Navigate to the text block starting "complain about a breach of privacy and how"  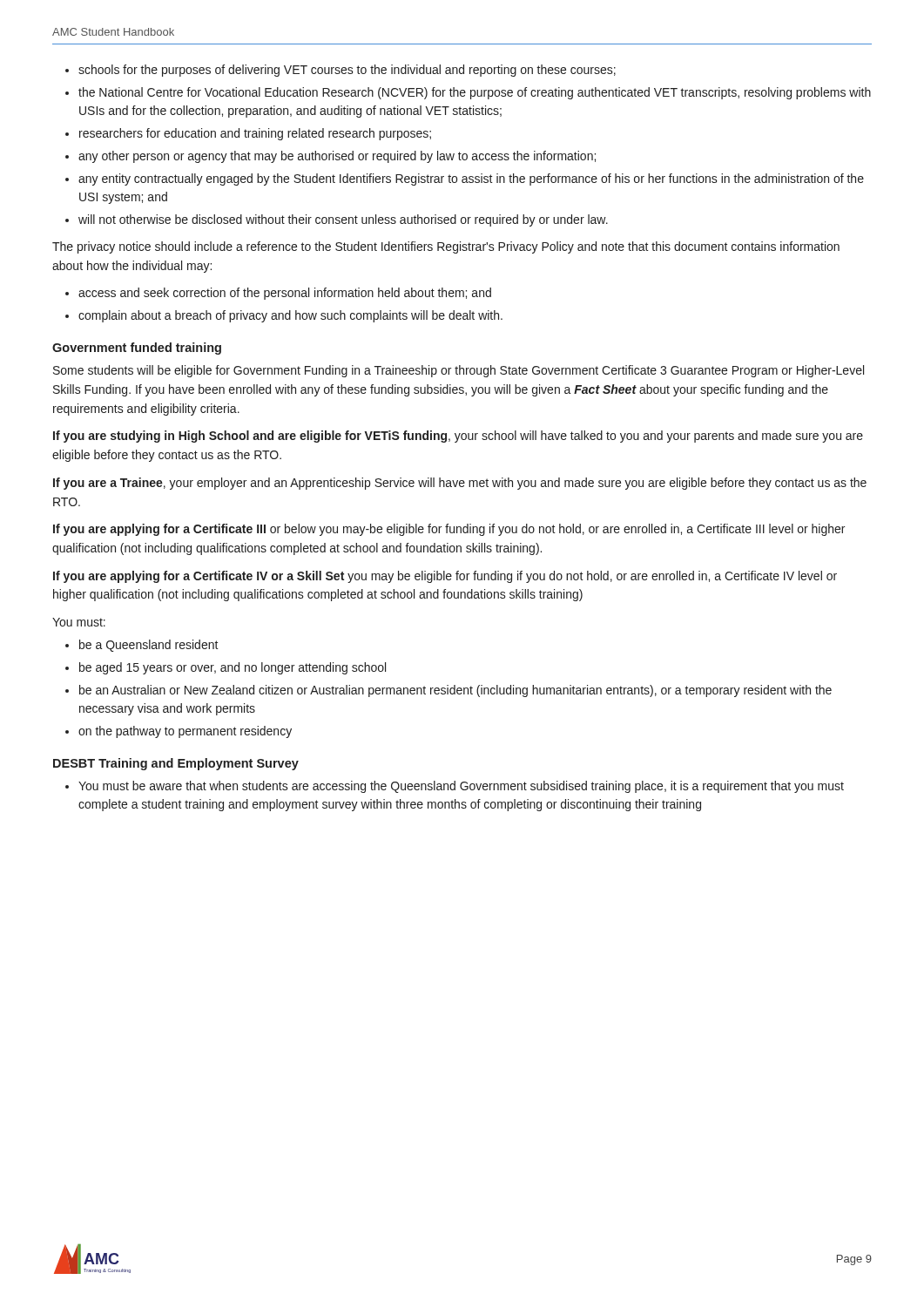tap(291, 316)
